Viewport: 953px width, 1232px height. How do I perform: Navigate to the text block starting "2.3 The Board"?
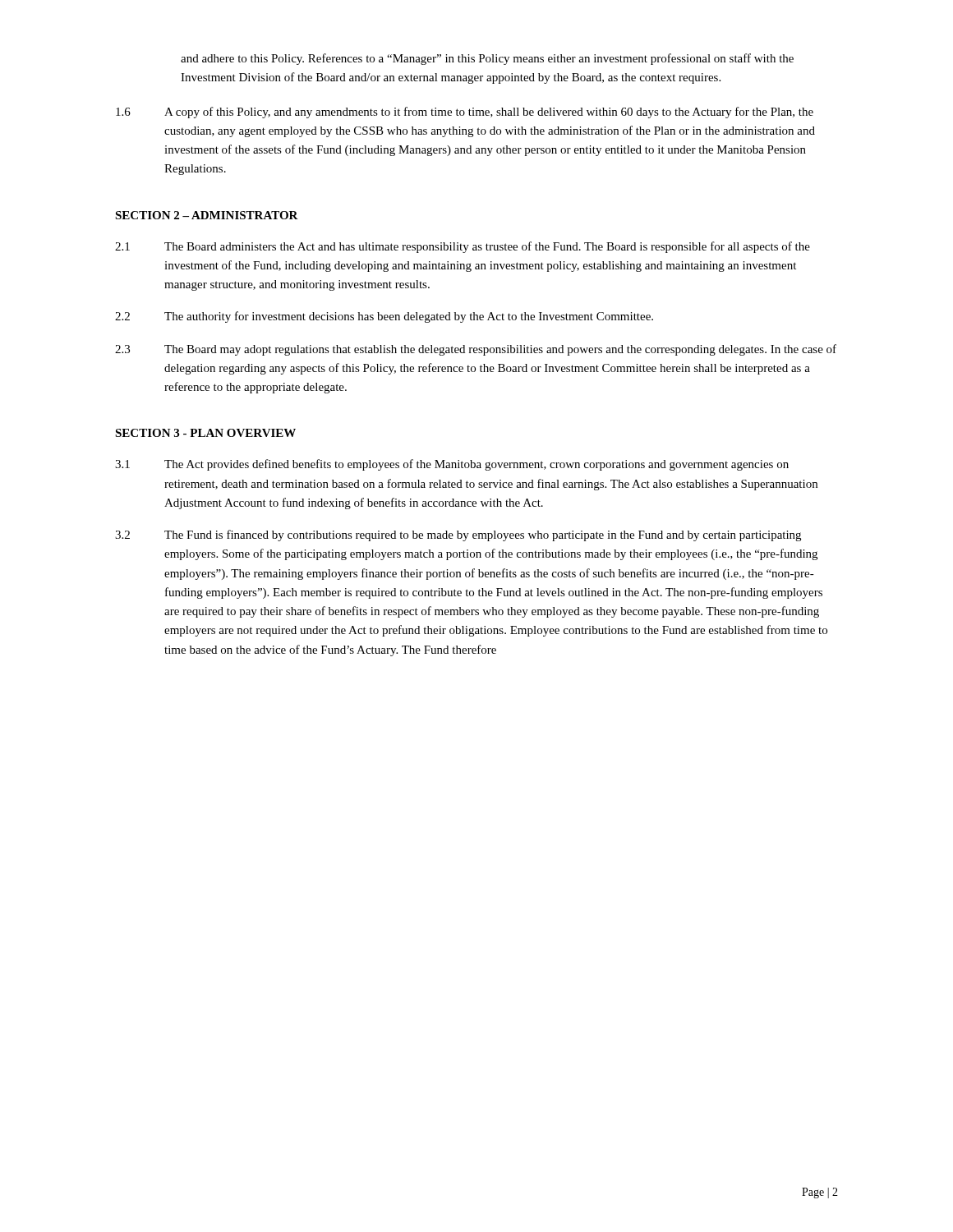476,368
